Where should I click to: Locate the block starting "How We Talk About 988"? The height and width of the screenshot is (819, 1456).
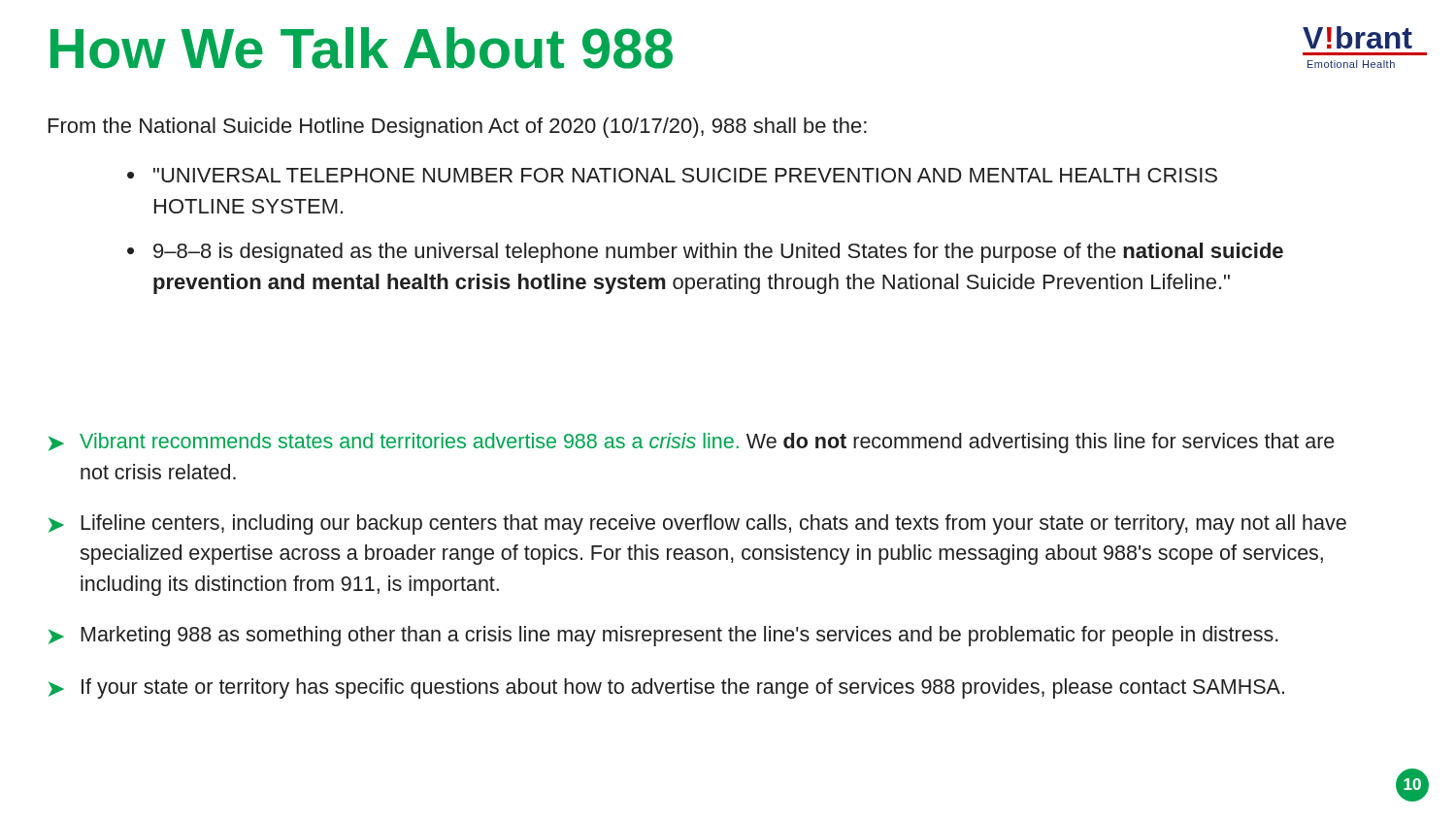click(x=360, y=48)
